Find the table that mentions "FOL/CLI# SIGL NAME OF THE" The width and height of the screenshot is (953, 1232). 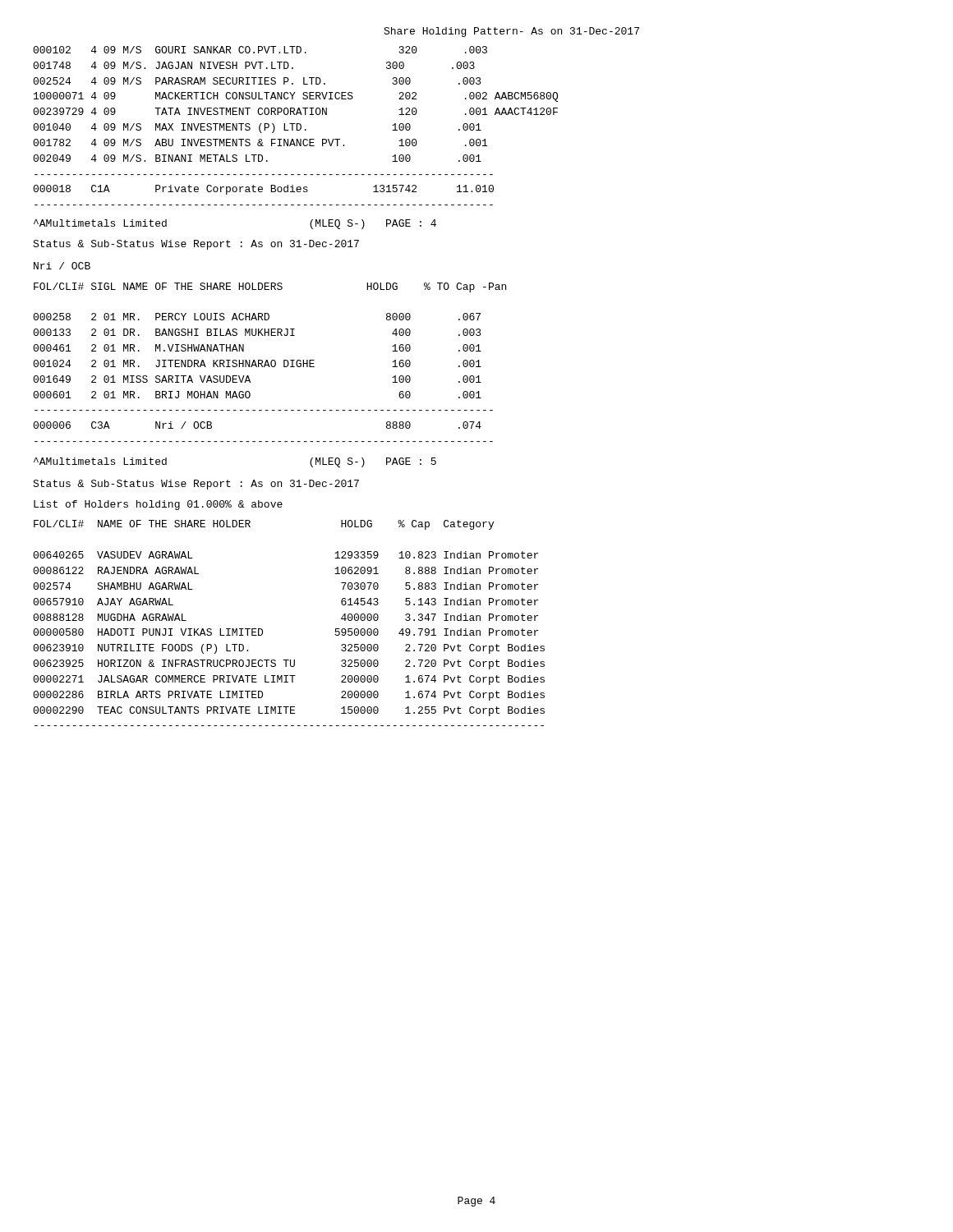pos(476,365)
